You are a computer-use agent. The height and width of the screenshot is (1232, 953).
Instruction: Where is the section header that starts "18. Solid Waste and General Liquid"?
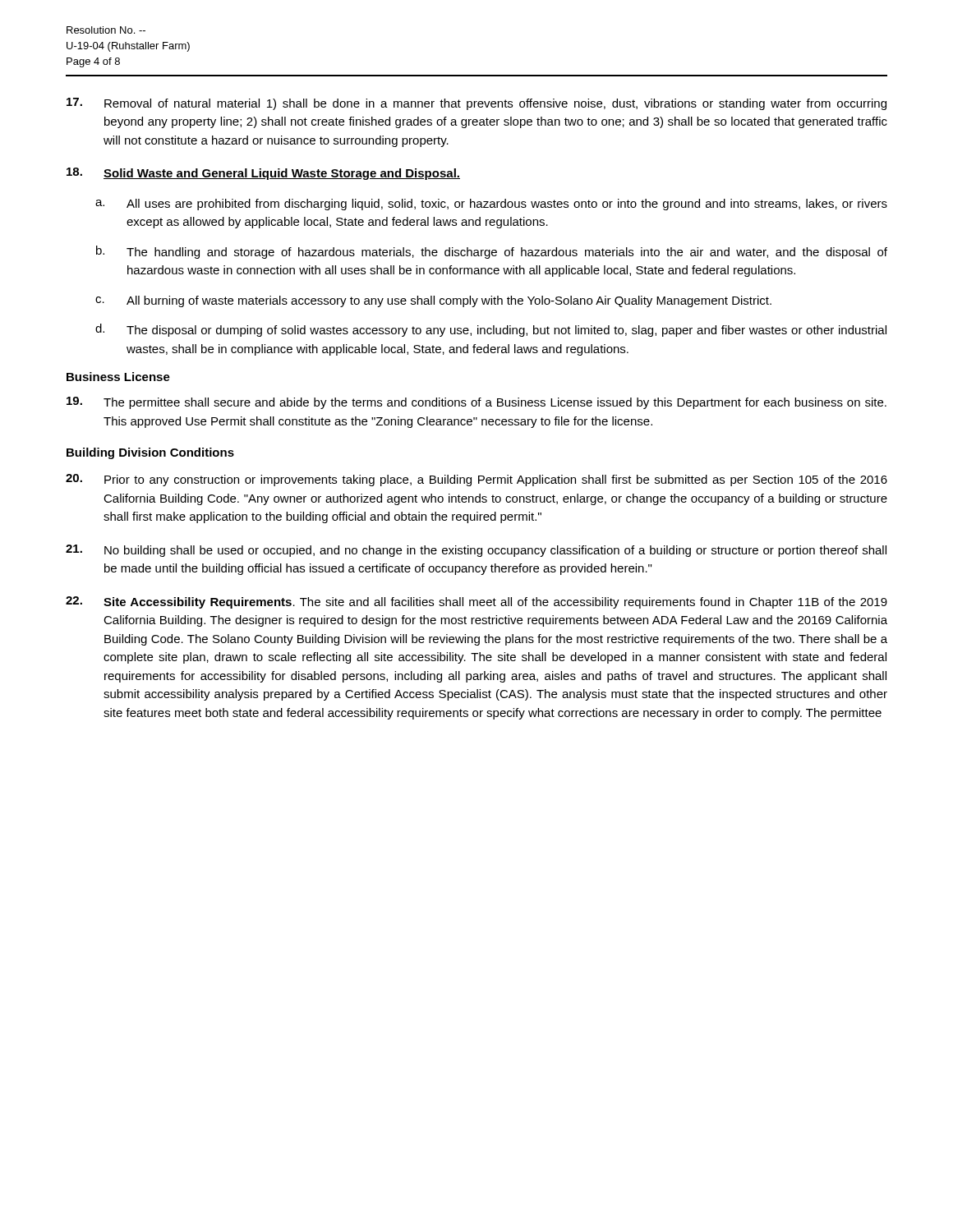click(x=263, y=174)
